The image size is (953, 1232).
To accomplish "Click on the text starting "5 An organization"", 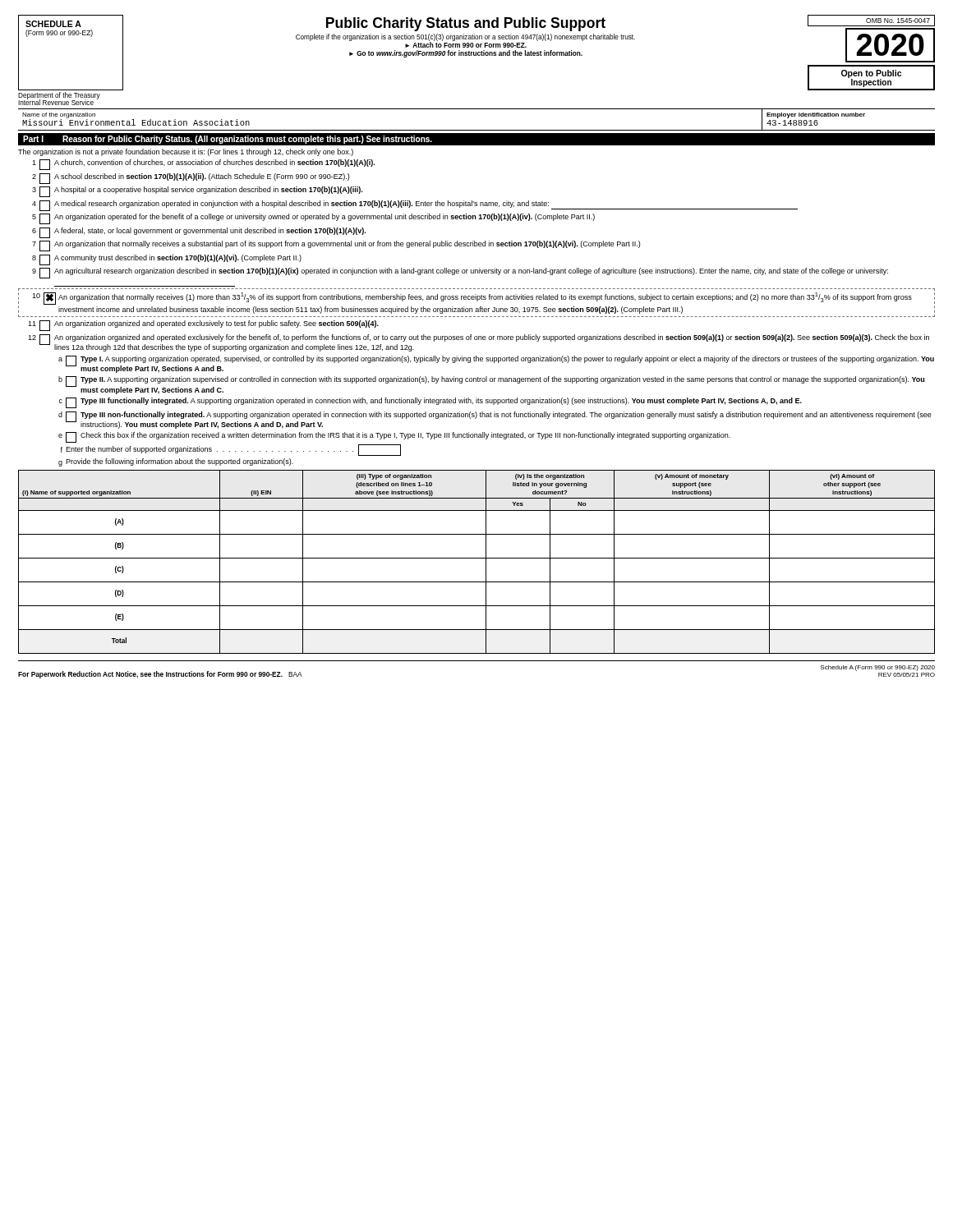I will tap(476, 218).
